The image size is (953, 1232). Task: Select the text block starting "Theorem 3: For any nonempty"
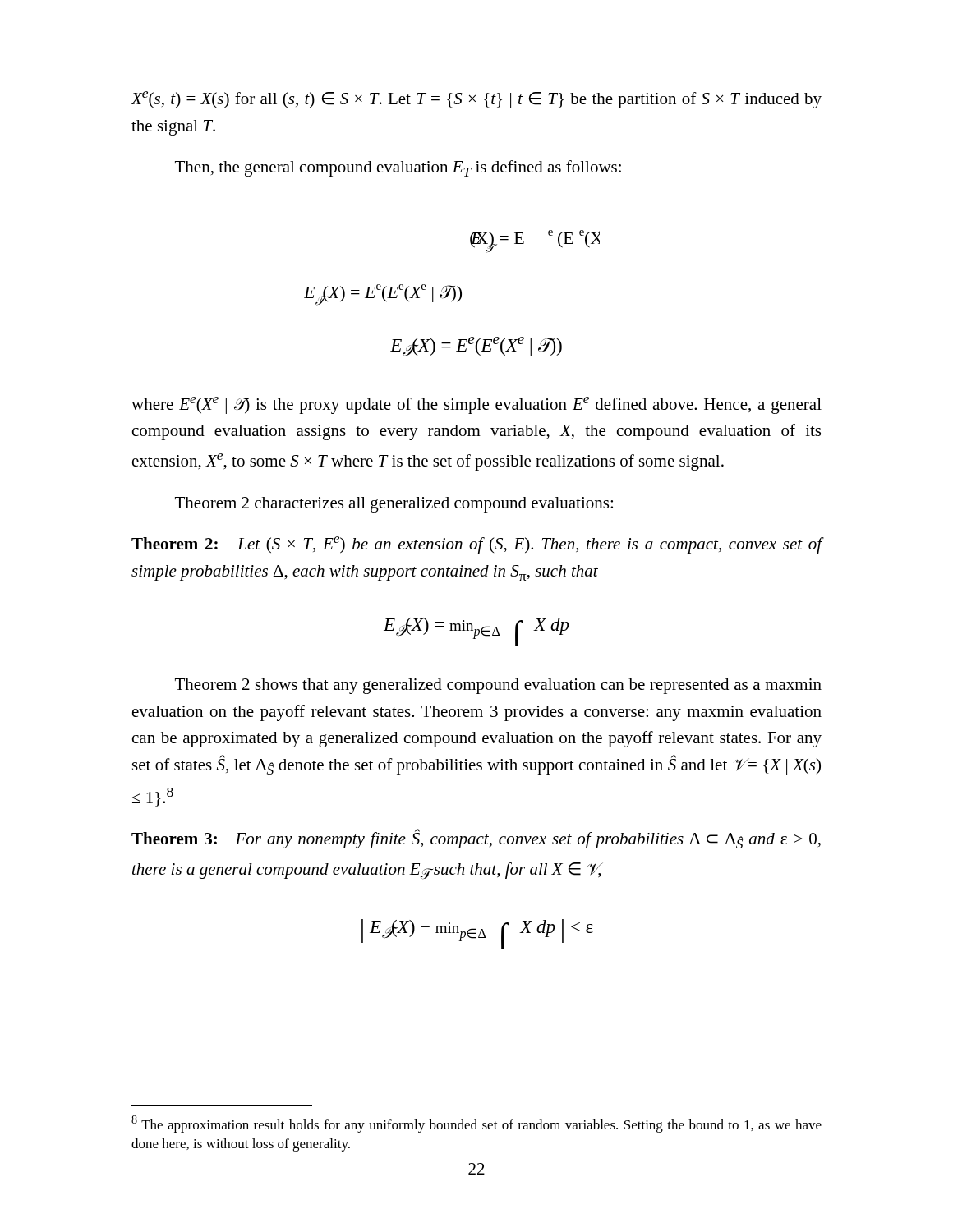[476, 856]
